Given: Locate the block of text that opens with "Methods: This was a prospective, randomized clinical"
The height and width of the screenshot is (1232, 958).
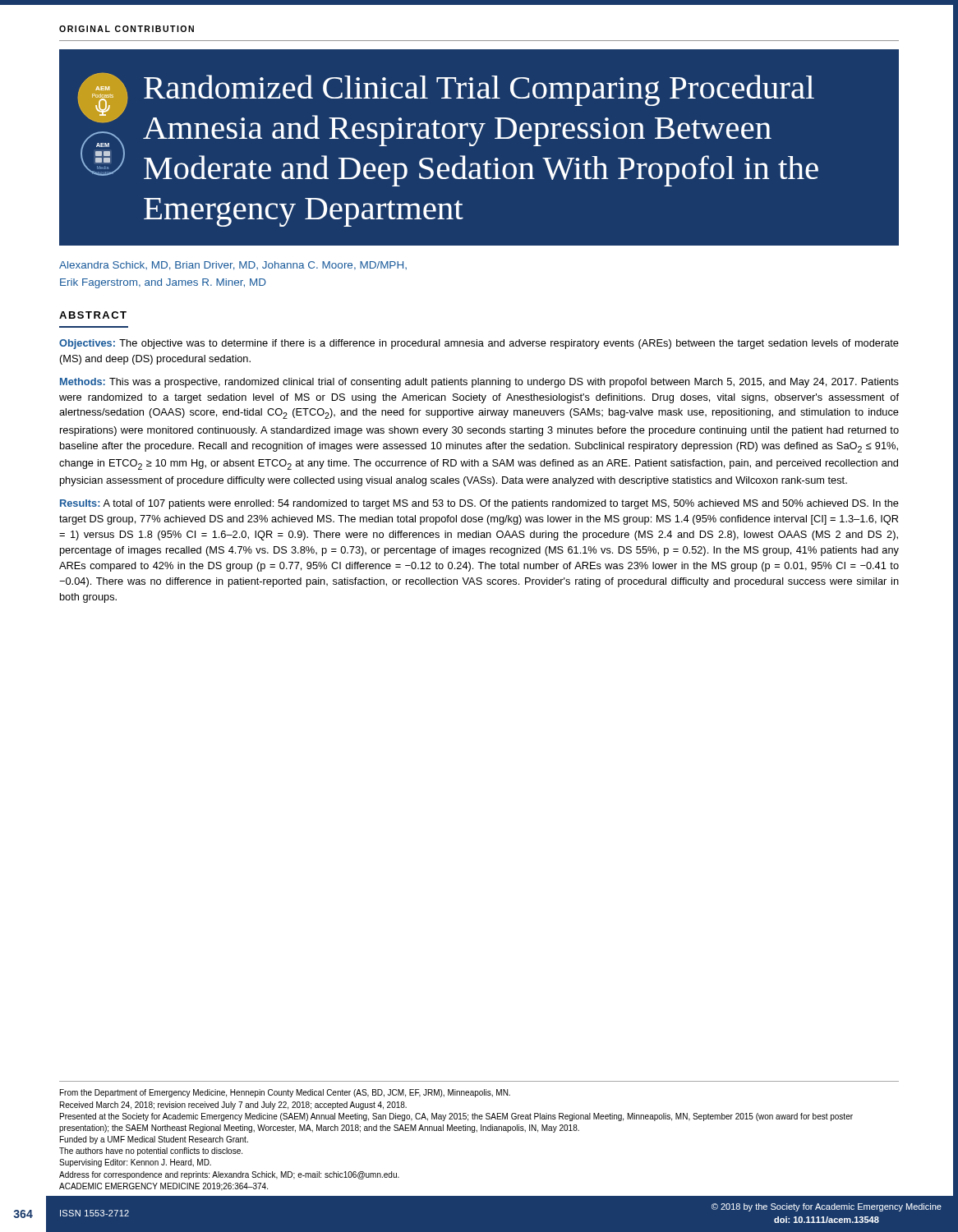Looking at the screenshot, I should click(479, 431).
